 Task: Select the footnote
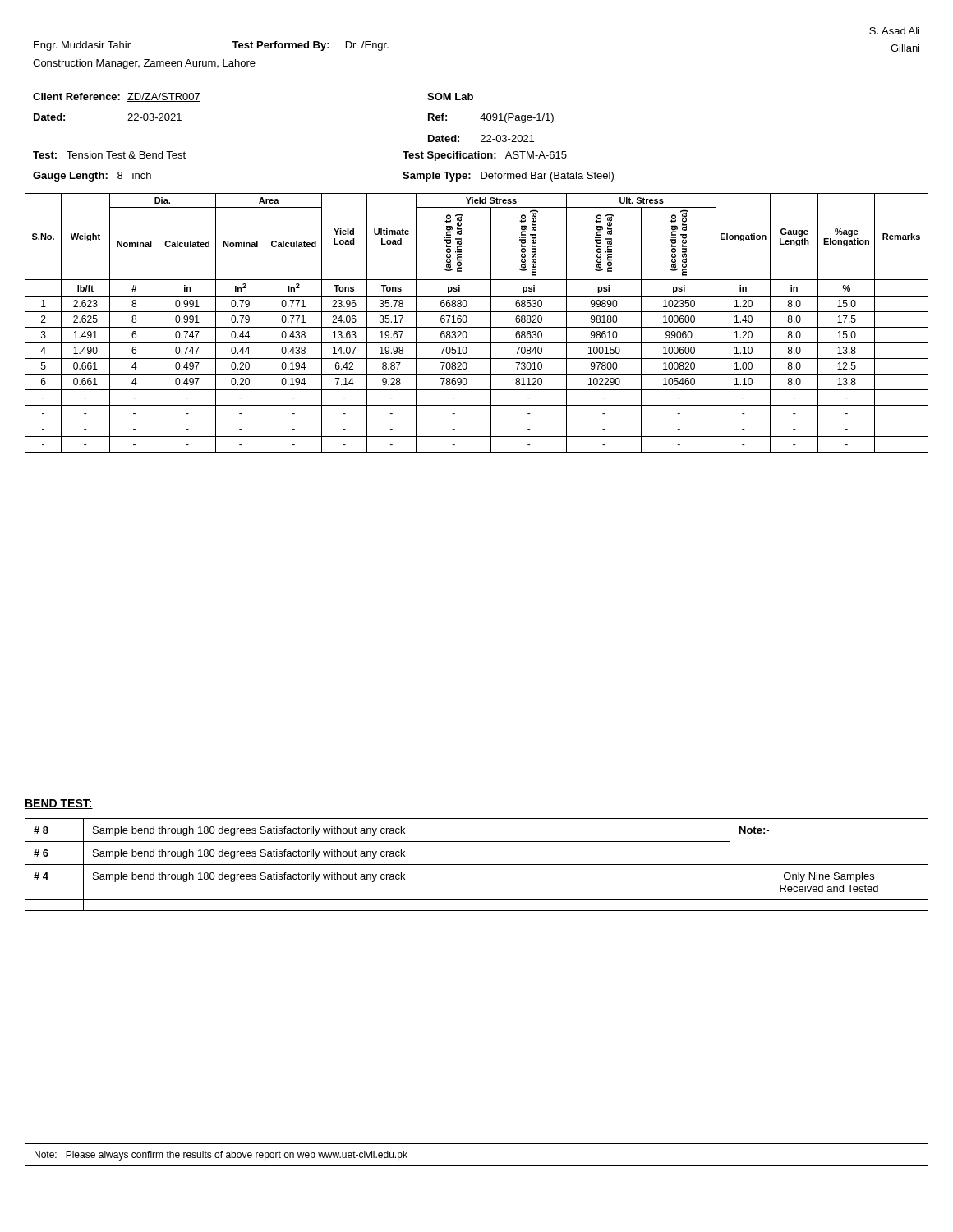pos(221,1155)
